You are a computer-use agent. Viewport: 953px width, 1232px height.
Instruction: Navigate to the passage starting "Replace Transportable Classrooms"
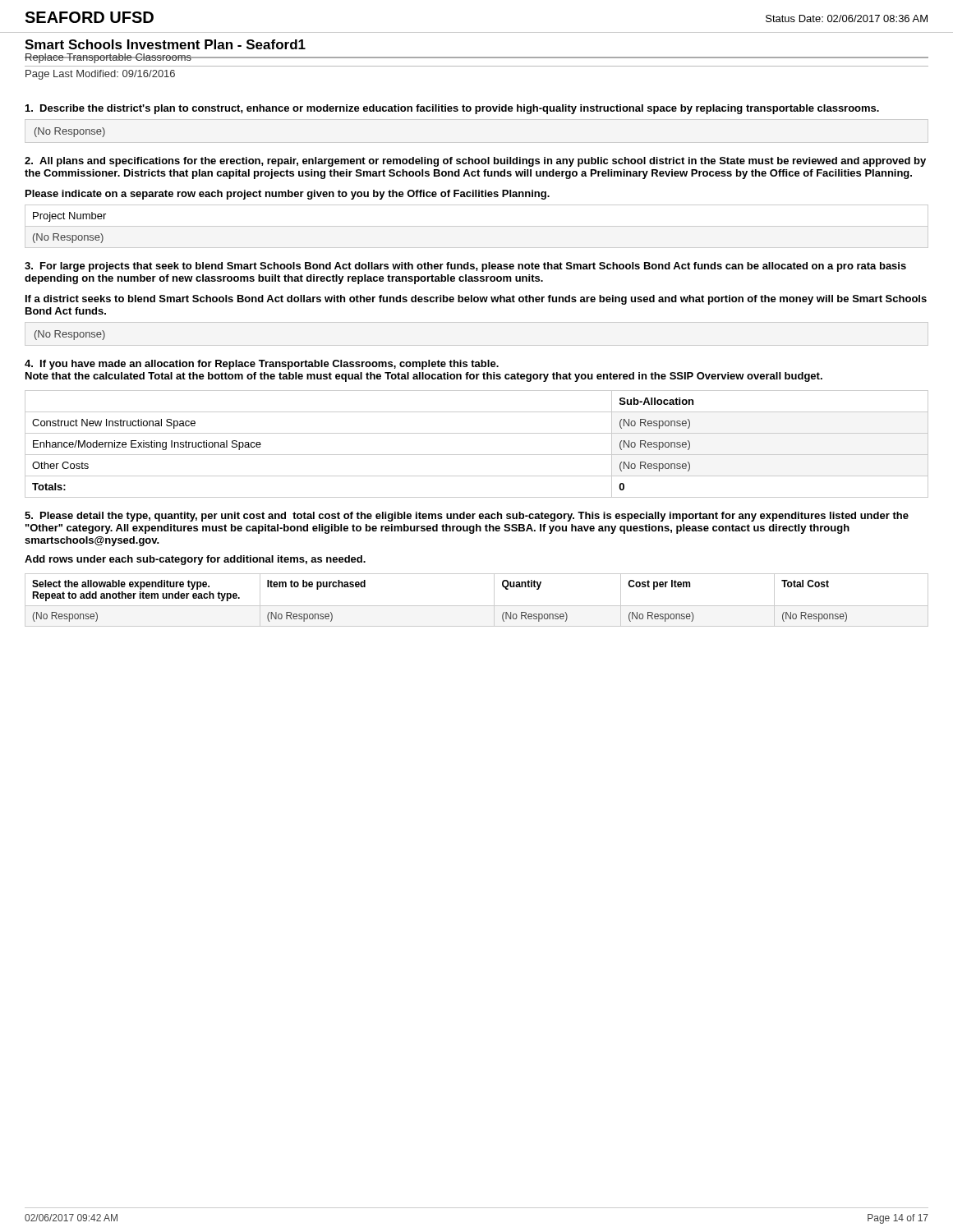(108, 57)
